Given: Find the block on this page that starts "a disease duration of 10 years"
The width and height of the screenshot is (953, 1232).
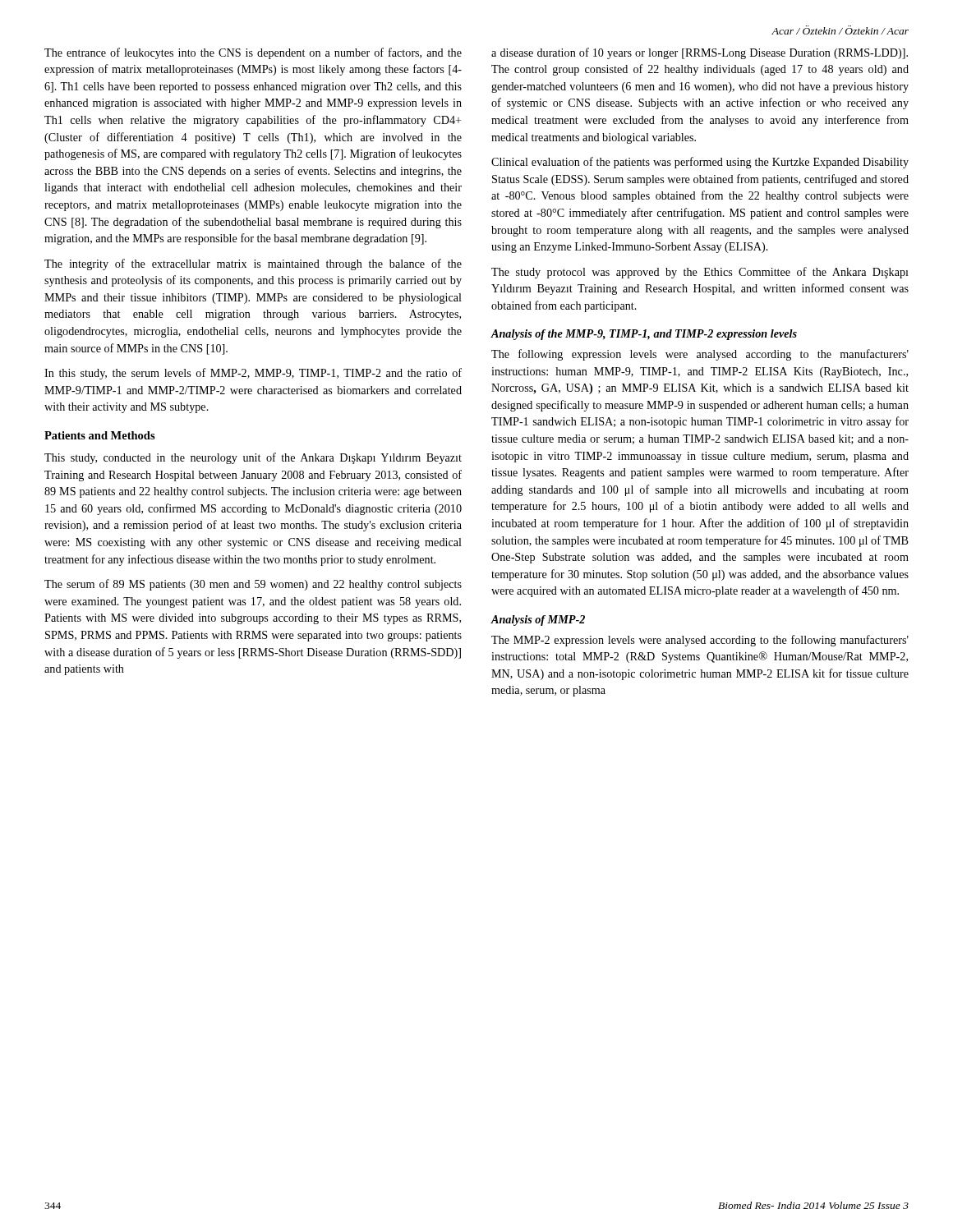Looking at the screenshot, I should [x=700, y=95].
